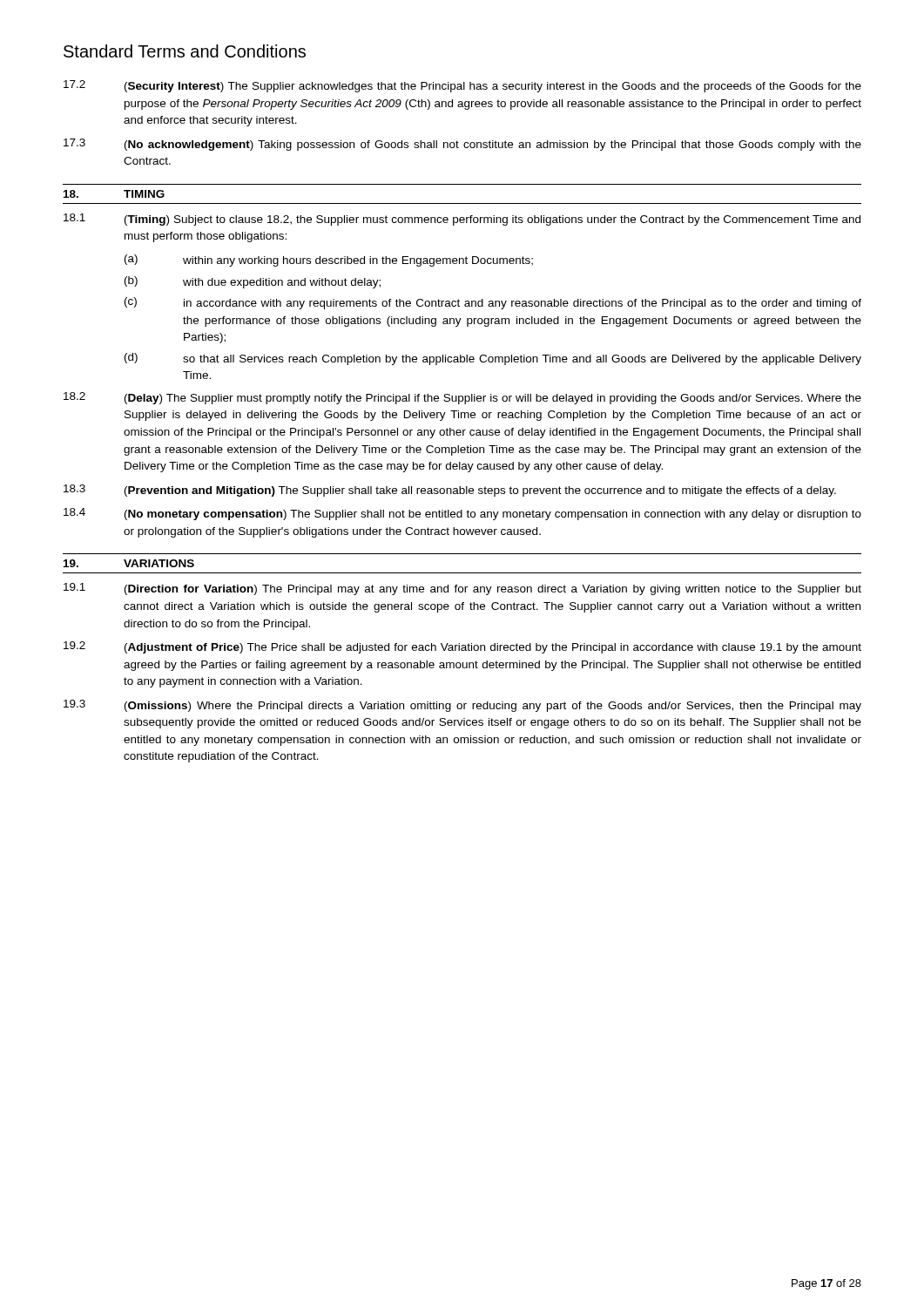The height and width of the screenshot is (1307, 924).
Task: Navigate to the passage starting "(c) in accordance with any requirements of the"
Action: [x=492, y=320]
